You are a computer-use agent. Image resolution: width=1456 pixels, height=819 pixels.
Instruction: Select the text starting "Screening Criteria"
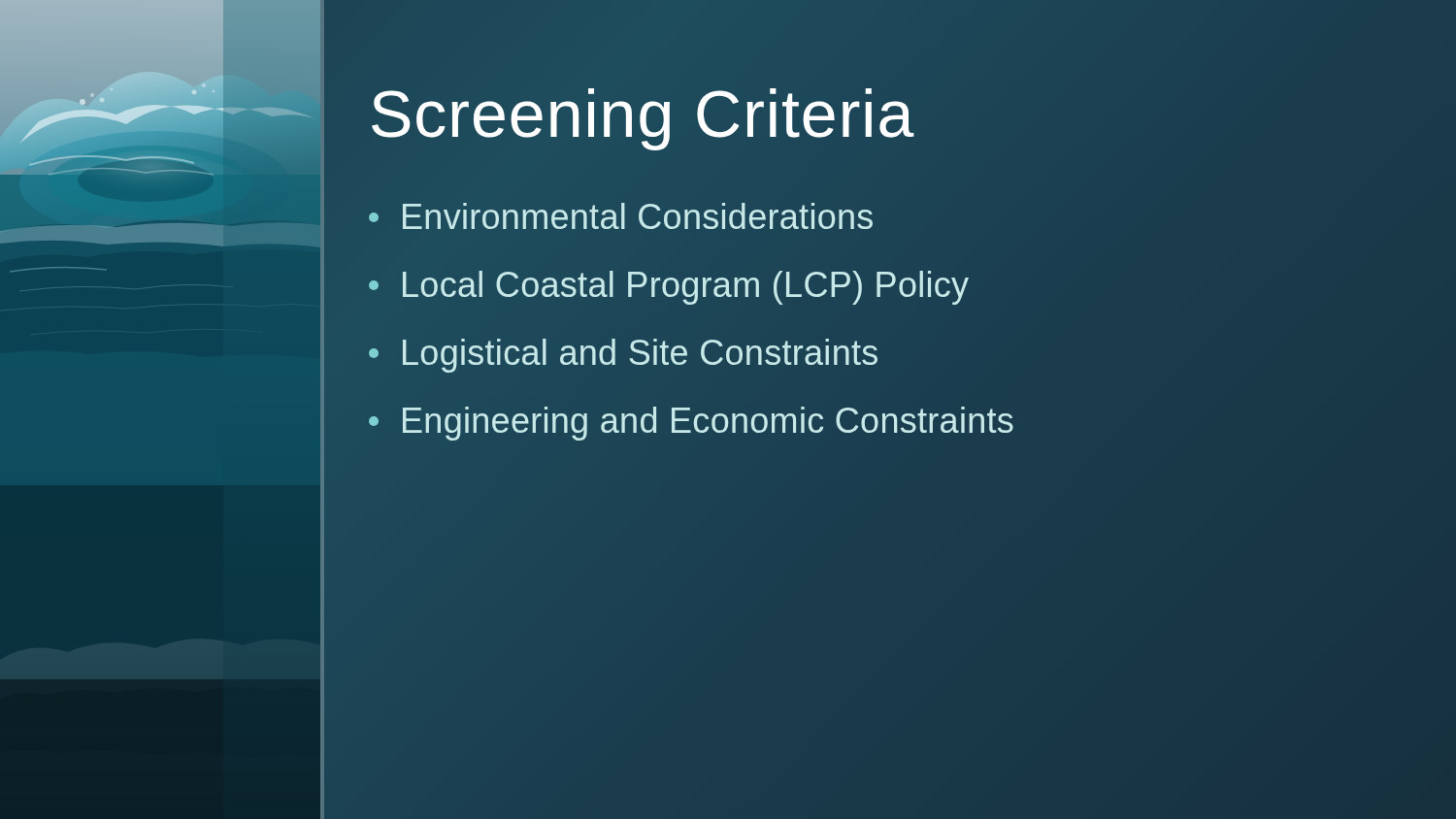click(x=642, y=114)
